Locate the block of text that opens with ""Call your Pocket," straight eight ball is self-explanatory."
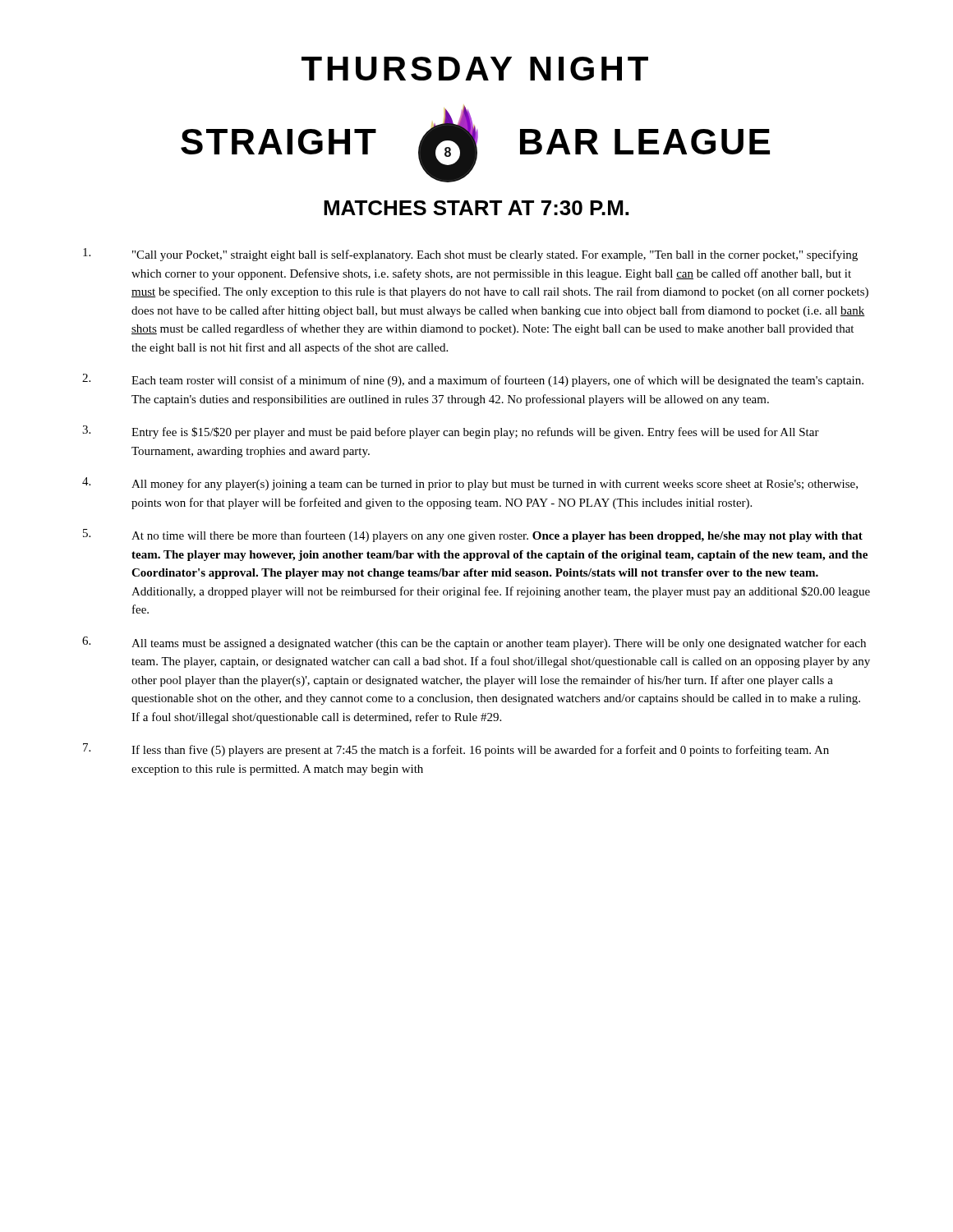Image resolution: width=953 pixels, height=1232 pixels. 476,301
